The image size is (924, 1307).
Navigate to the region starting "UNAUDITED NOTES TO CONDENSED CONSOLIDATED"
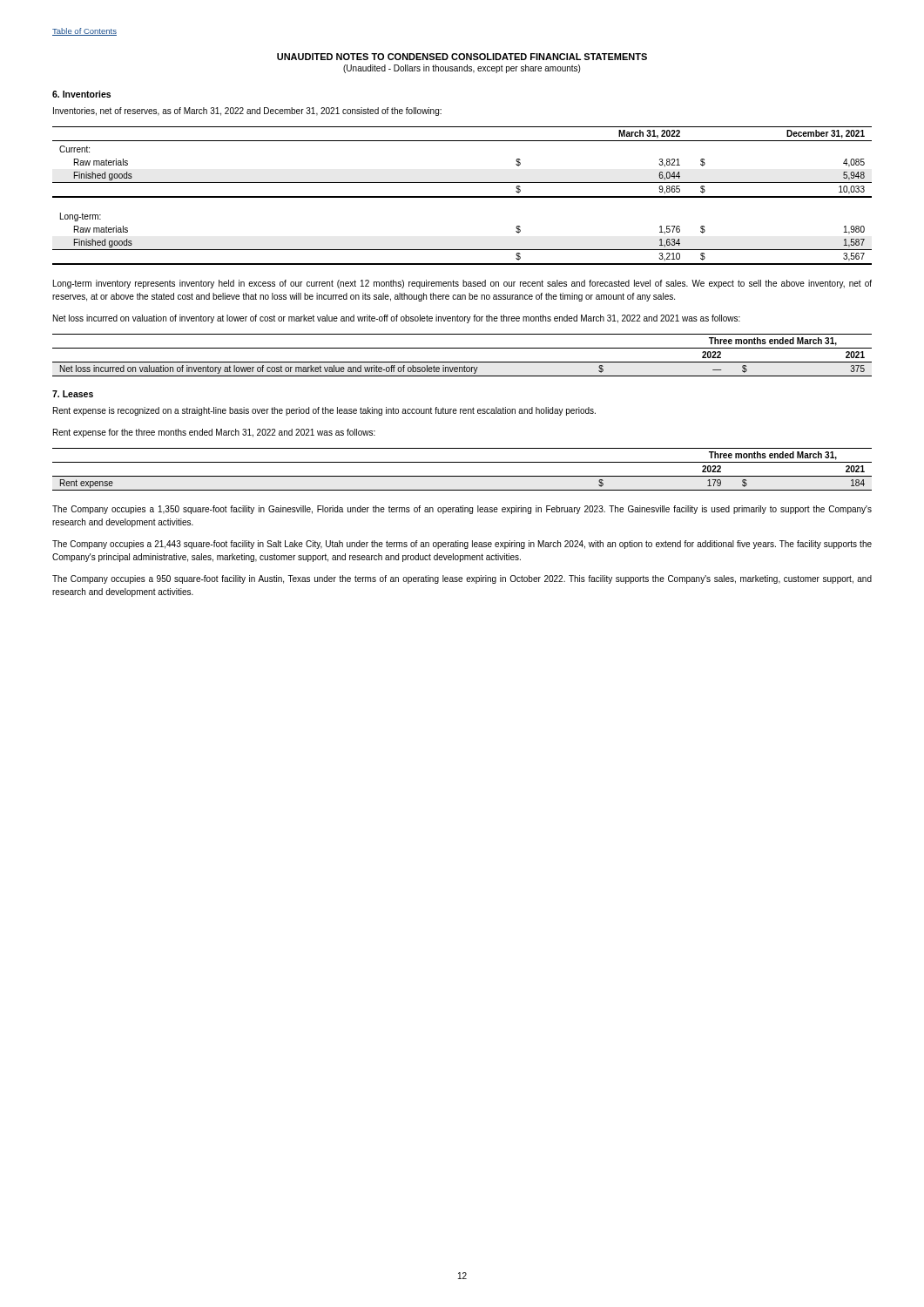462,57
